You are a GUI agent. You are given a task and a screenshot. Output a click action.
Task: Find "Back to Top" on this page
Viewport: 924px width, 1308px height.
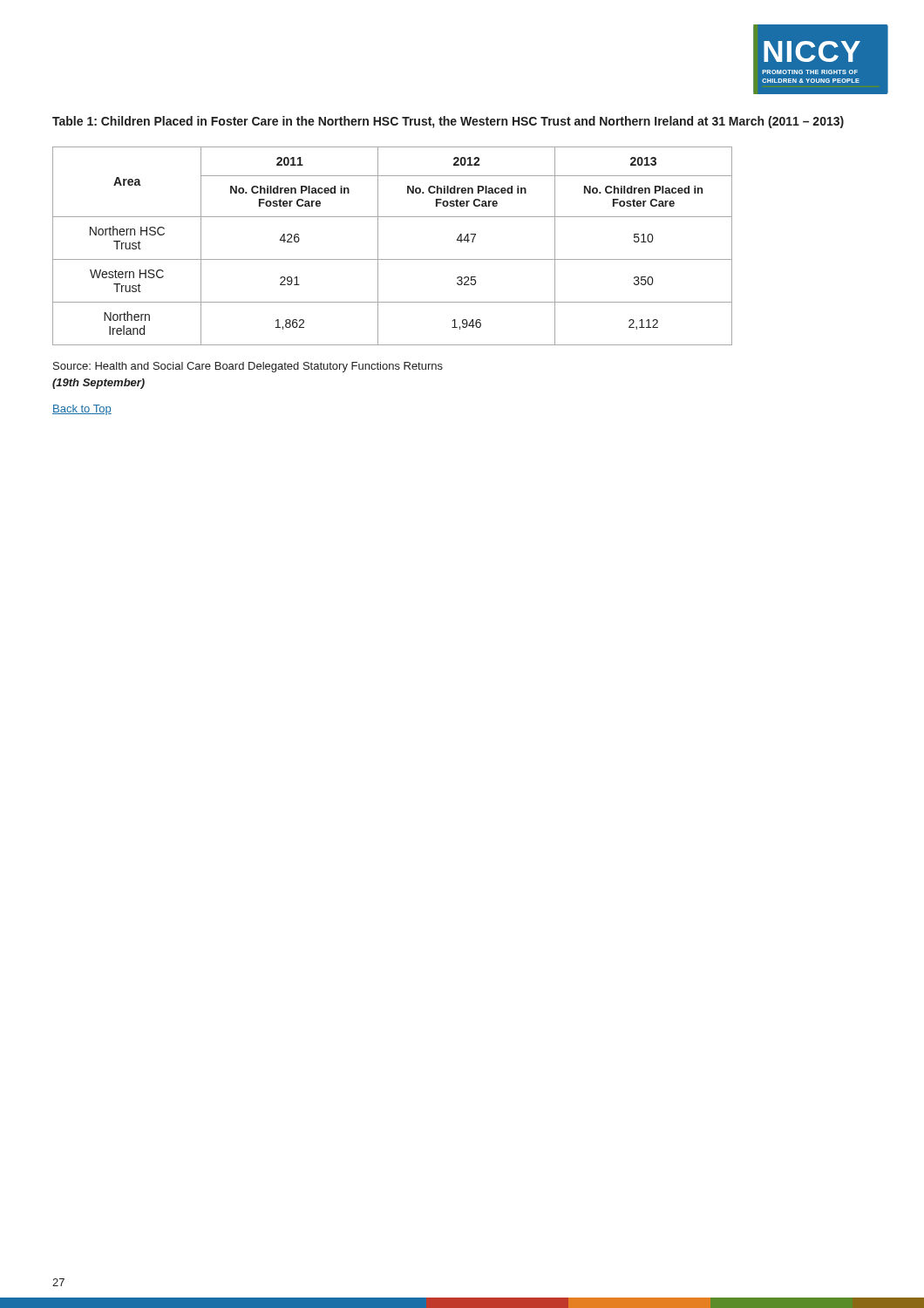82,408
